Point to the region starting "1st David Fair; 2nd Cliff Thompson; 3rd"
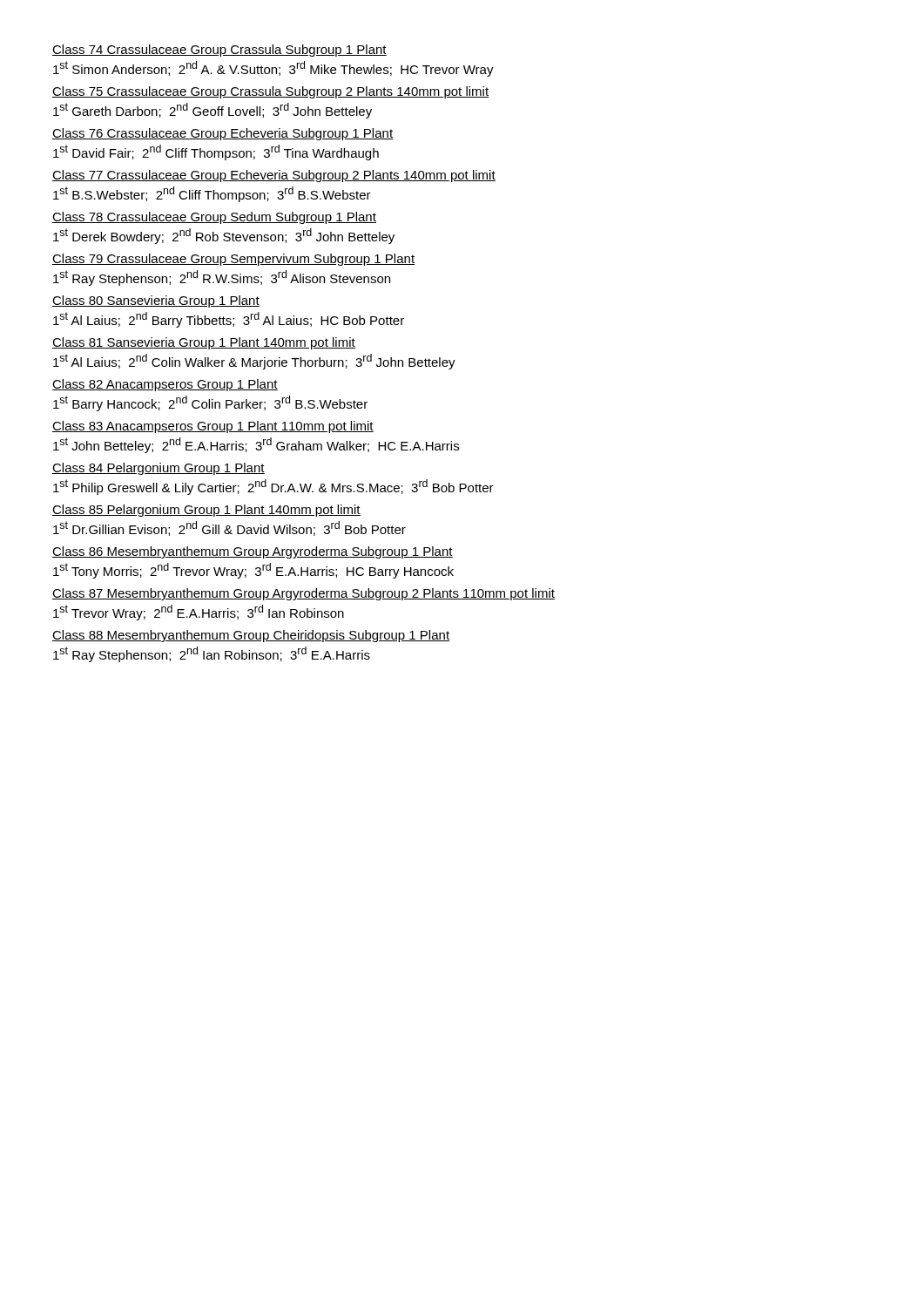 (216, 152)
